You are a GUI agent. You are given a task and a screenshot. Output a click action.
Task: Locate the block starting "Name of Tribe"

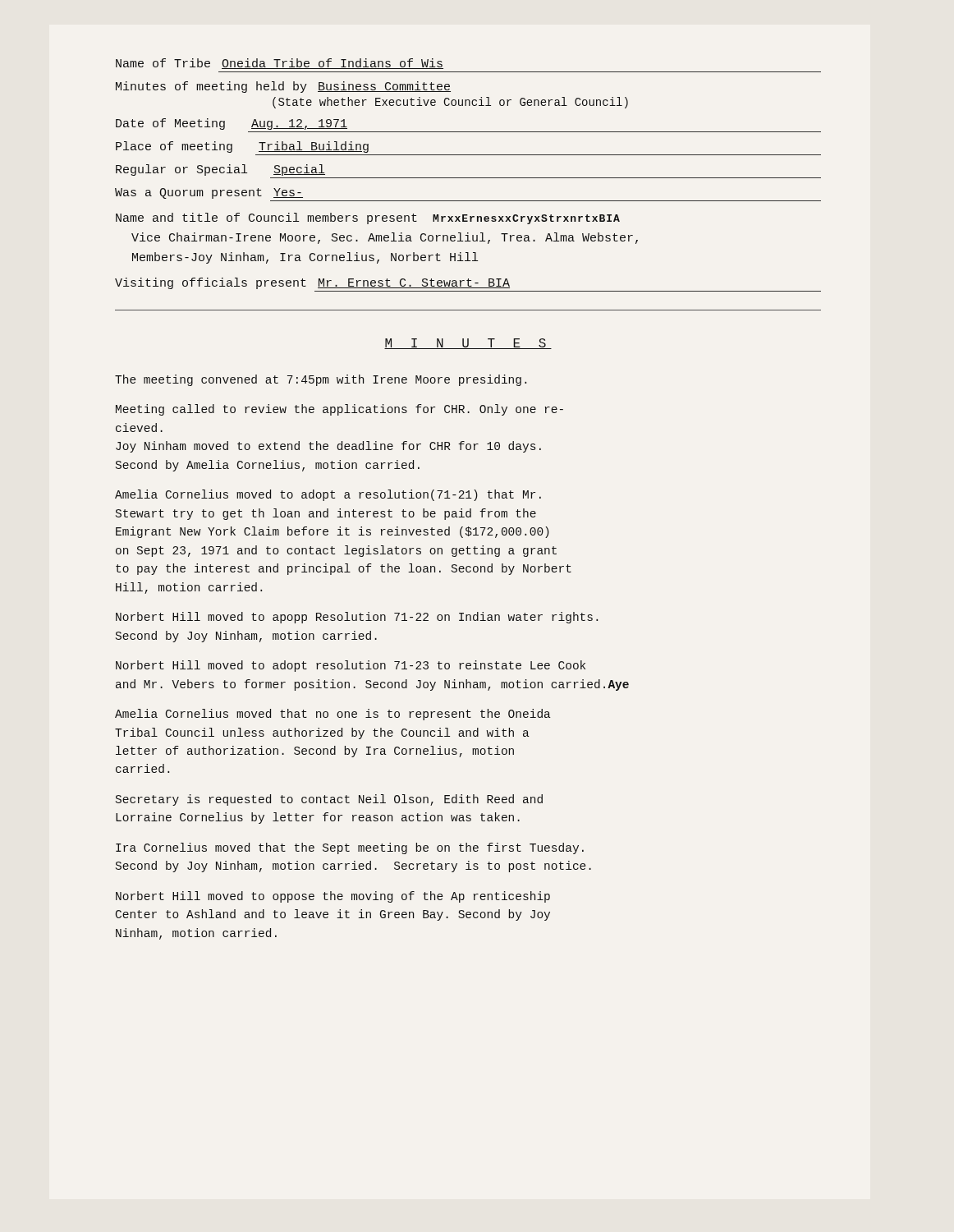coord(468,65)
